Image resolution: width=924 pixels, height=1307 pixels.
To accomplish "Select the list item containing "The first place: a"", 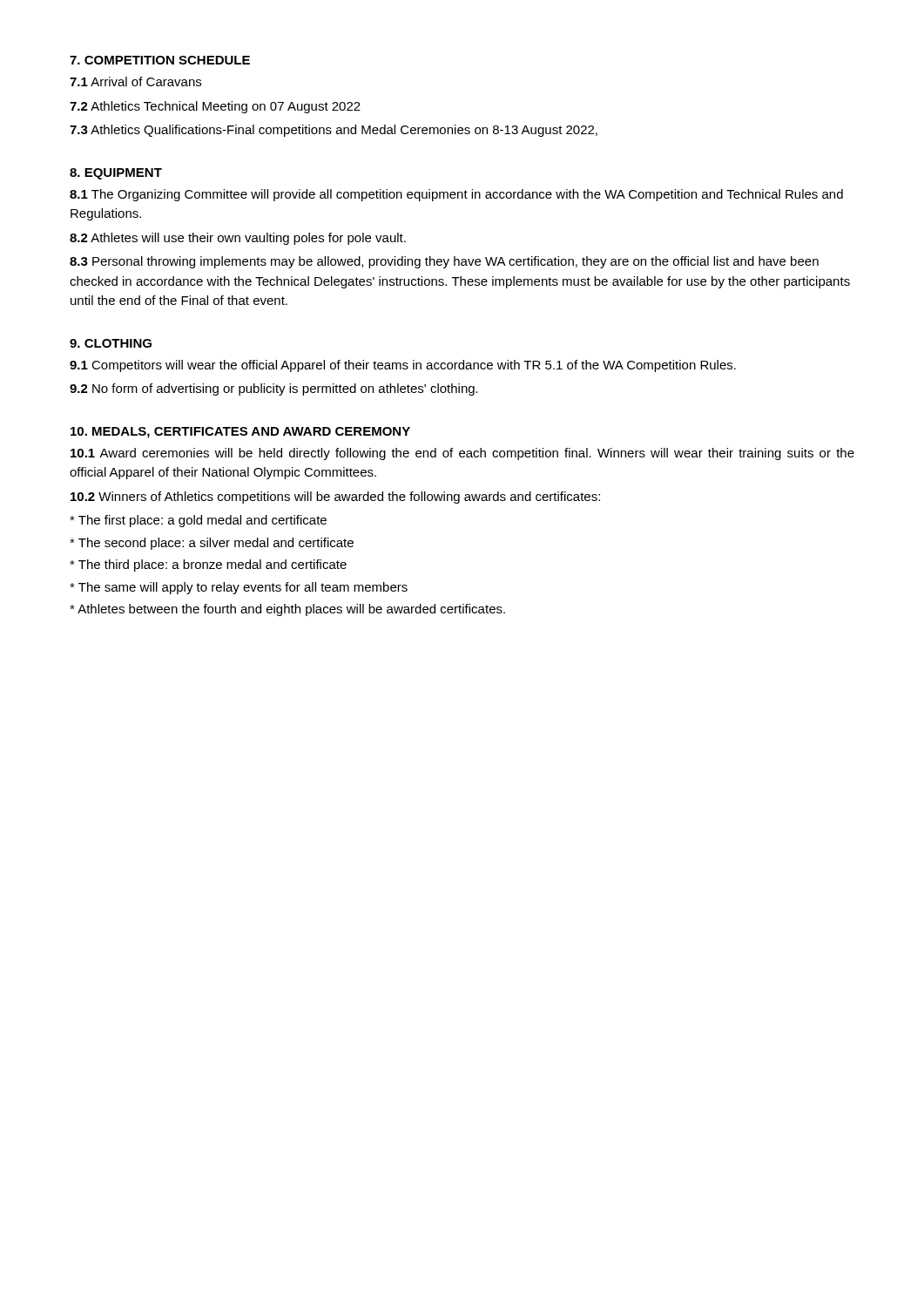I will [x=198, y=520].
